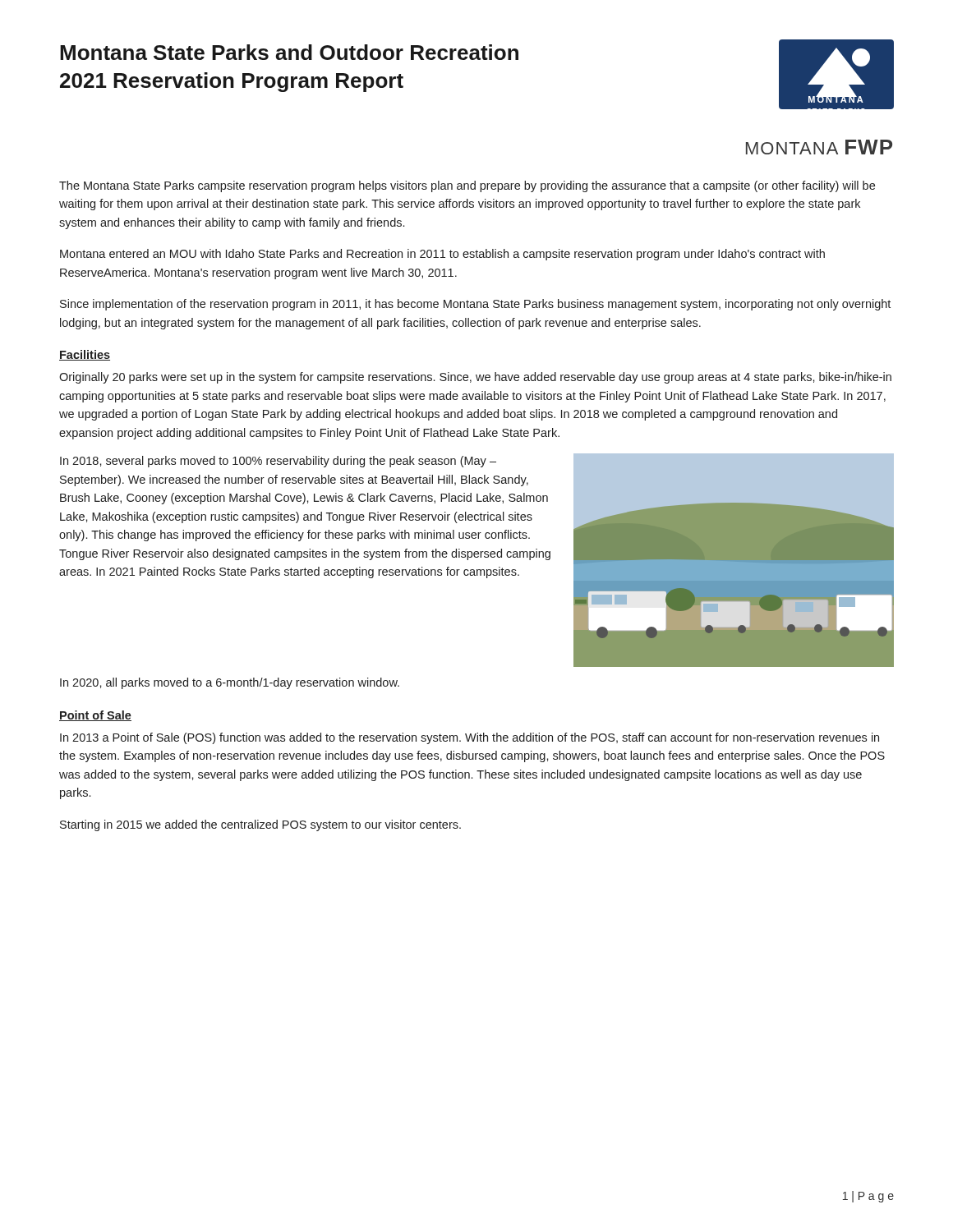Point to the title beginning "Montana State Parks"
The height and width of the screenshot is (1232, 953).
[392, 67]
